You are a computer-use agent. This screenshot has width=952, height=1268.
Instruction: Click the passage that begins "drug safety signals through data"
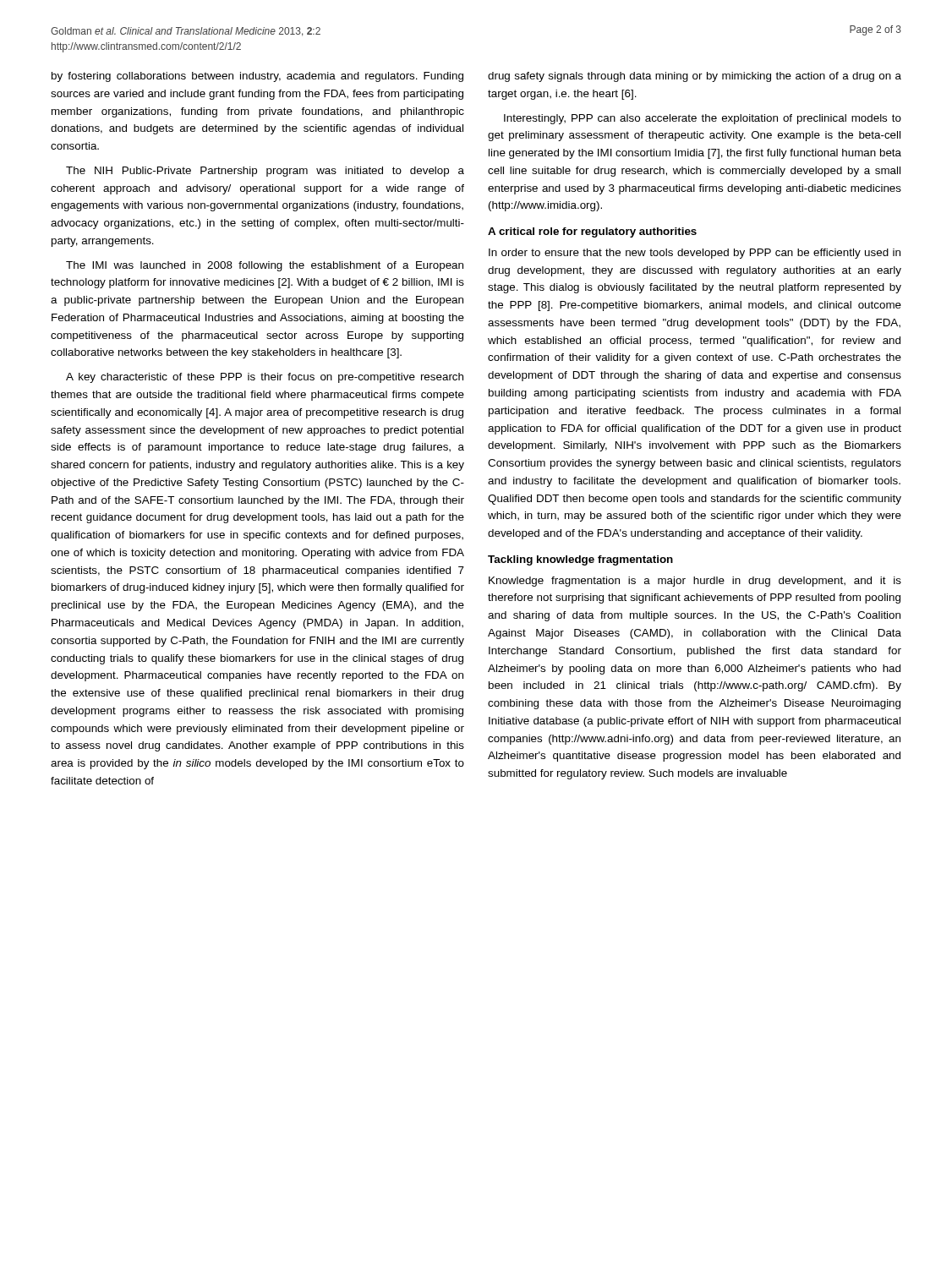point(695,141)
